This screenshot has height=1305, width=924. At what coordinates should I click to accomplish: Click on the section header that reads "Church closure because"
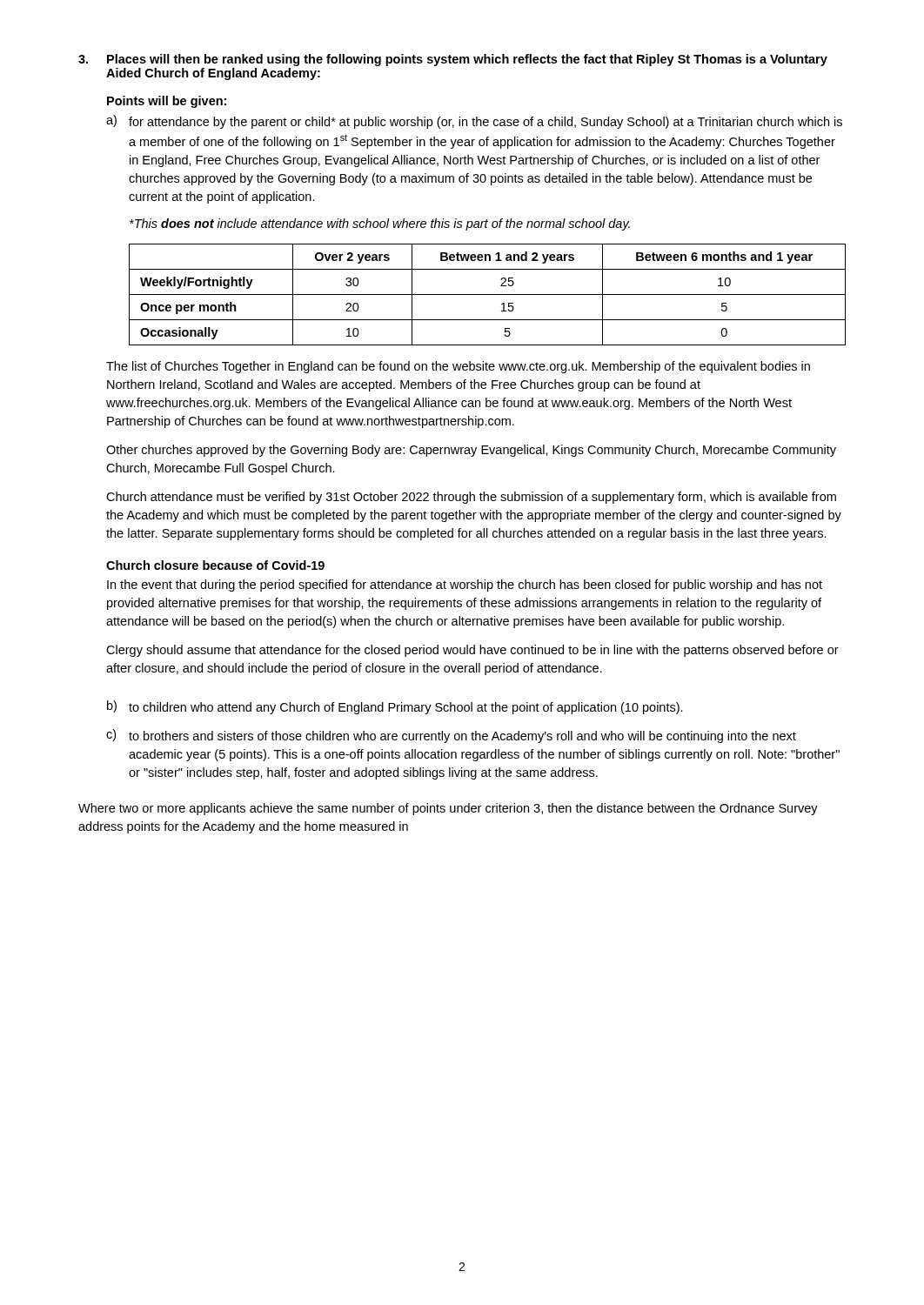tap(216, 566)
